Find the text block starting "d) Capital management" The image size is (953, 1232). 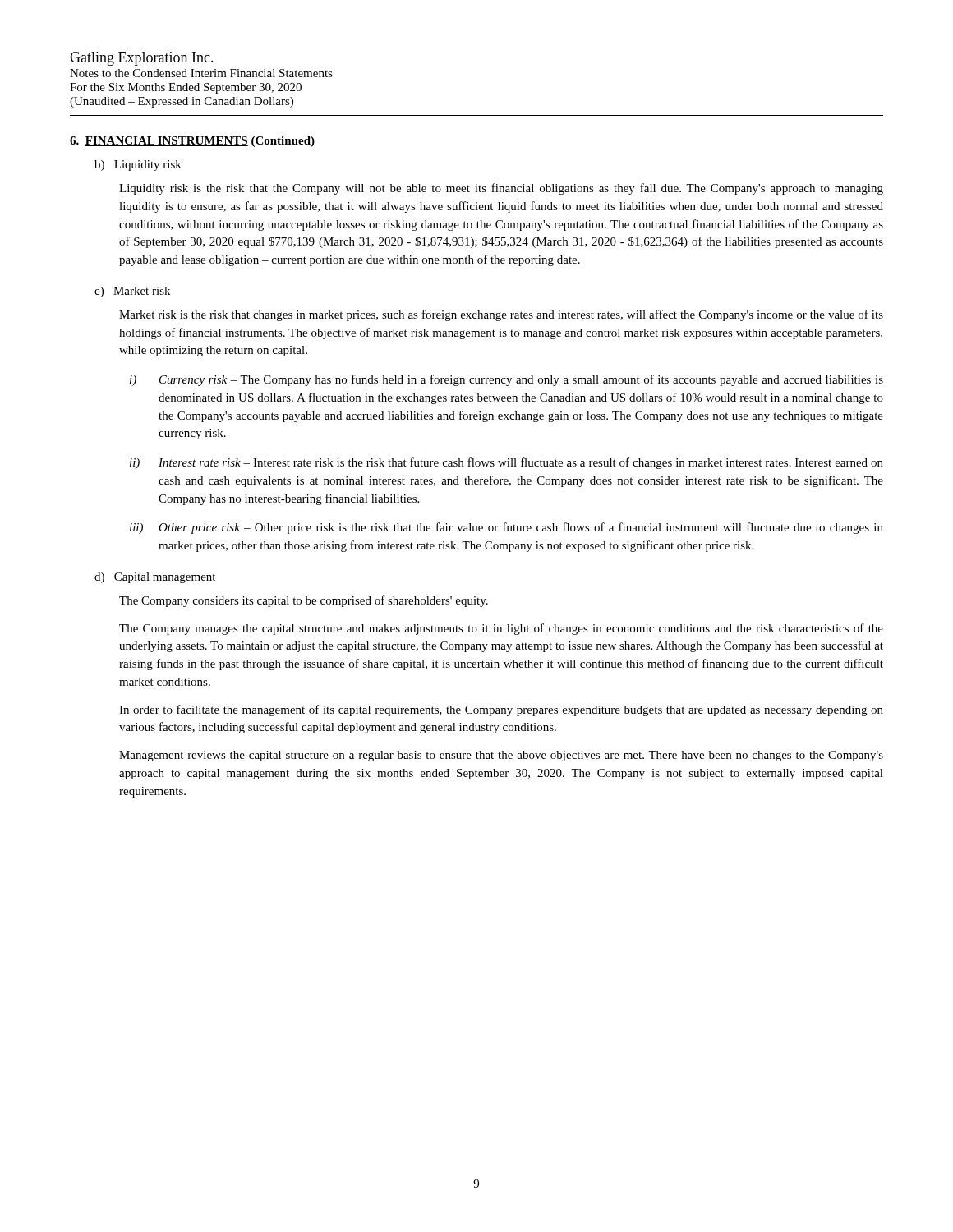point(155,576)
